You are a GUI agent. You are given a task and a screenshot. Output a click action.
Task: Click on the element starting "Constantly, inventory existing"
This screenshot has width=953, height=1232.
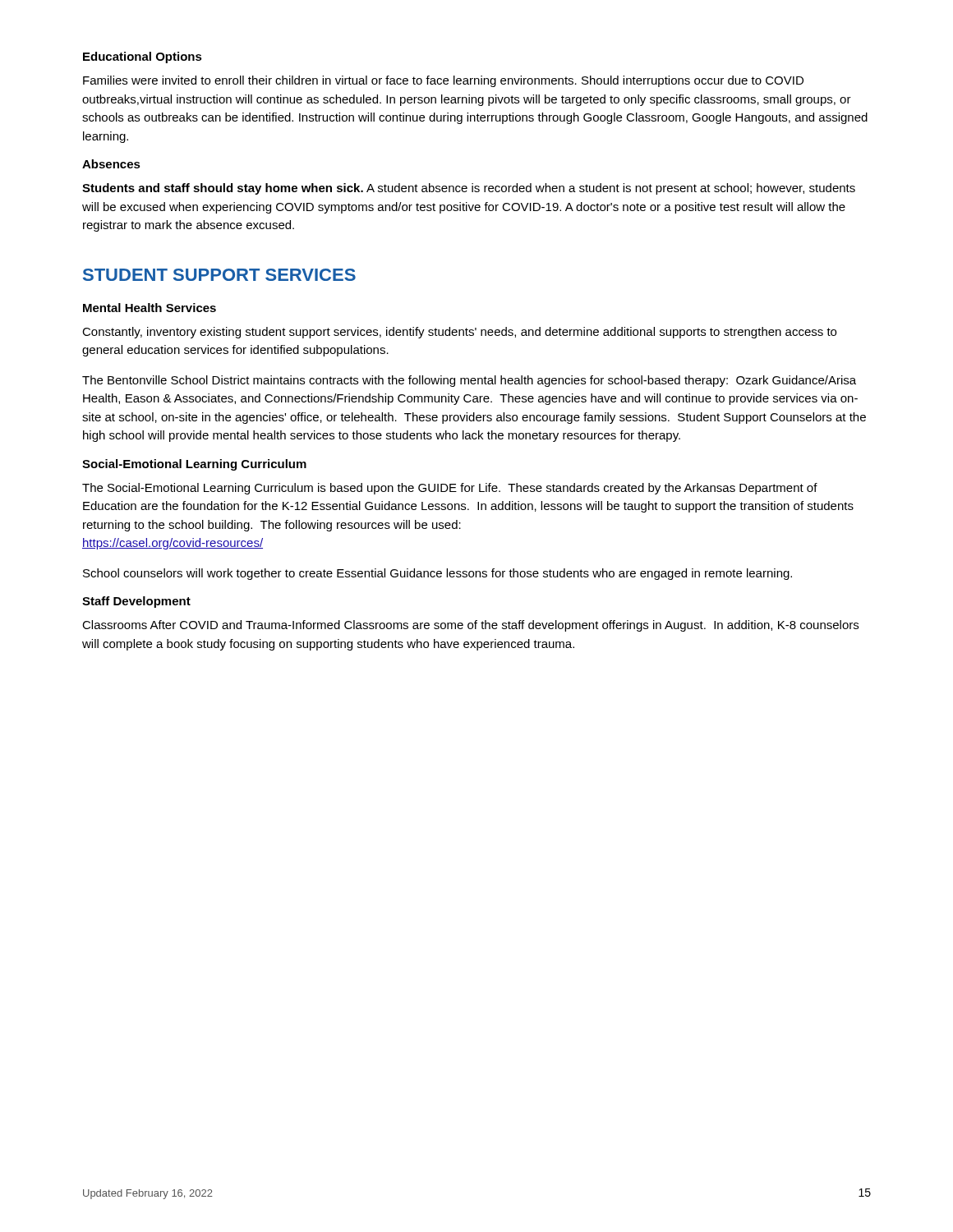tap(476, 341)
